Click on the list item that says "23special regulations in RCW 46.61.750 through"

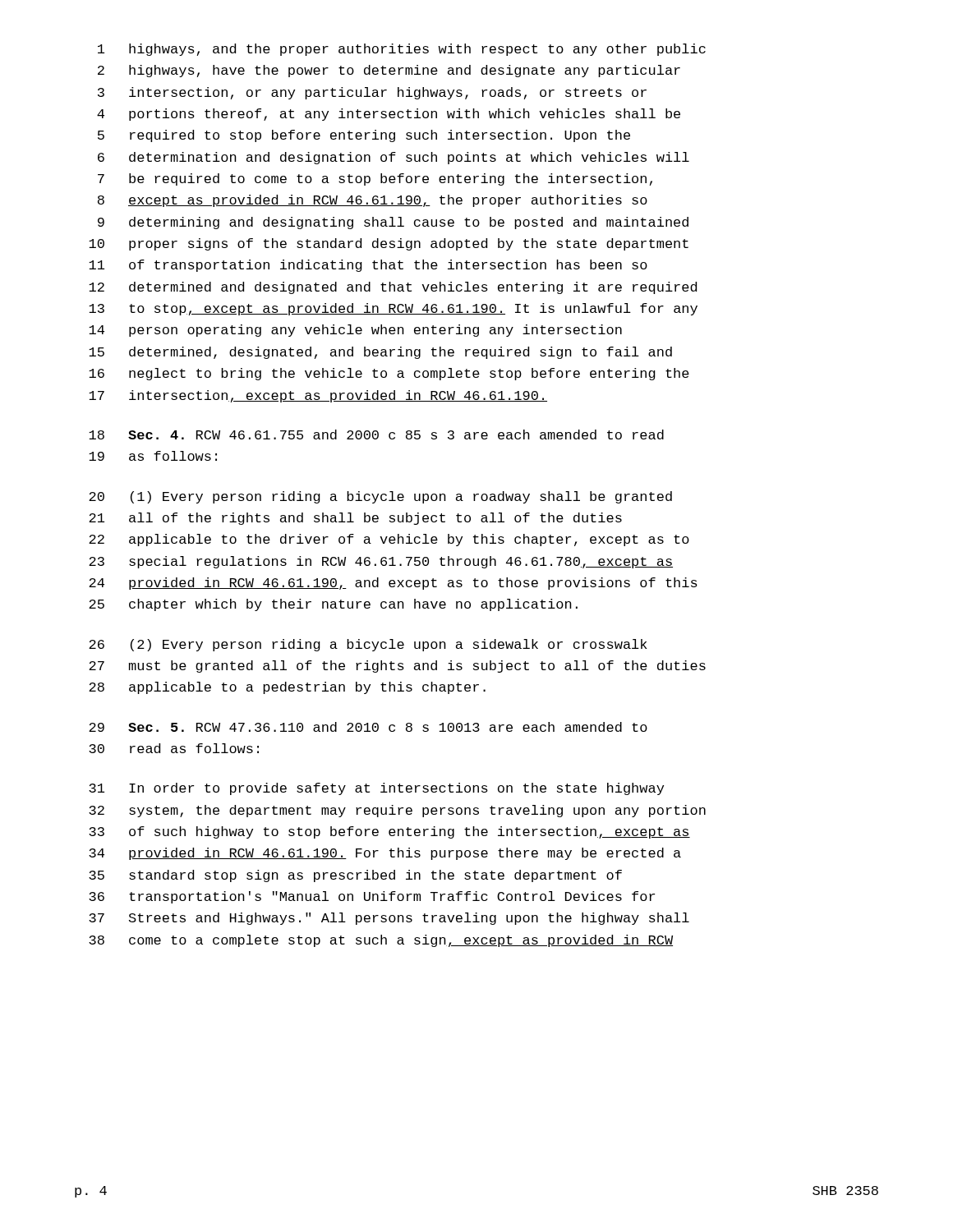coord(476,562)
